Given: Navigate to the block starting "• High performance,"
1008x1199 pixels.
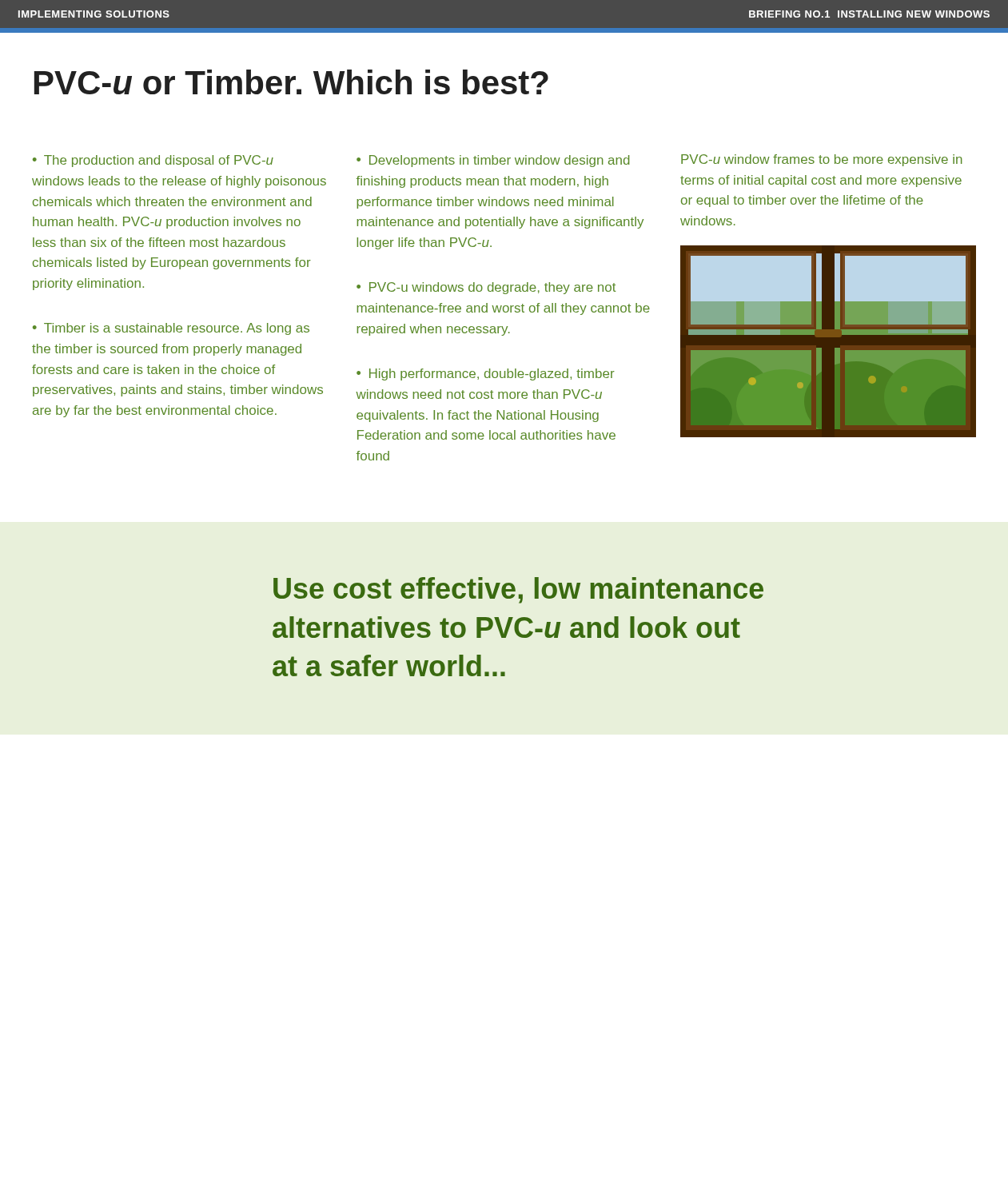Looking at the screenshot, I should (486, 414).
